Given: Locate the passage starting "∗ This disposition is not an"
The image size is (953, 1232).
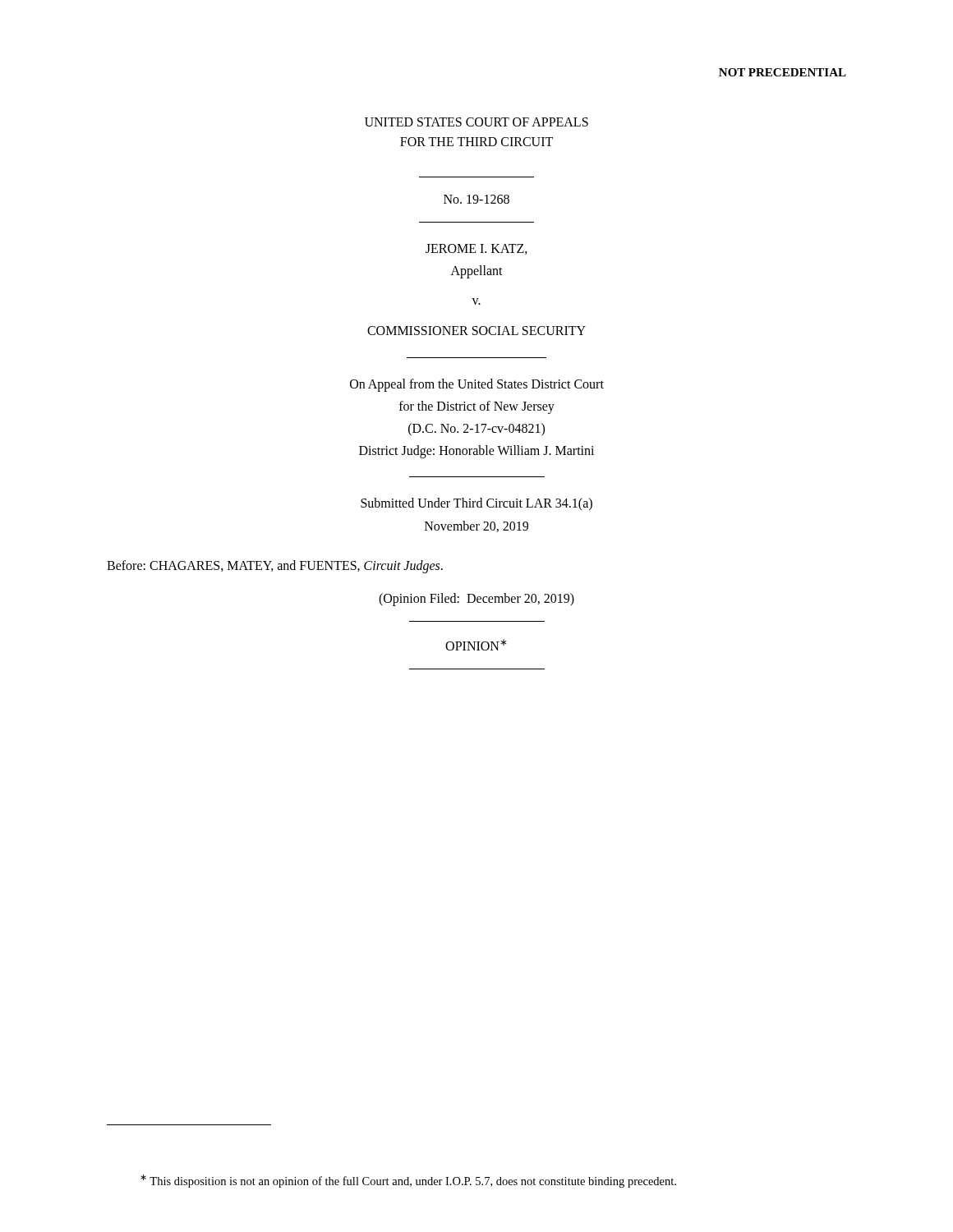Looking at the screenshot, I should click(x=408, y=1180).
